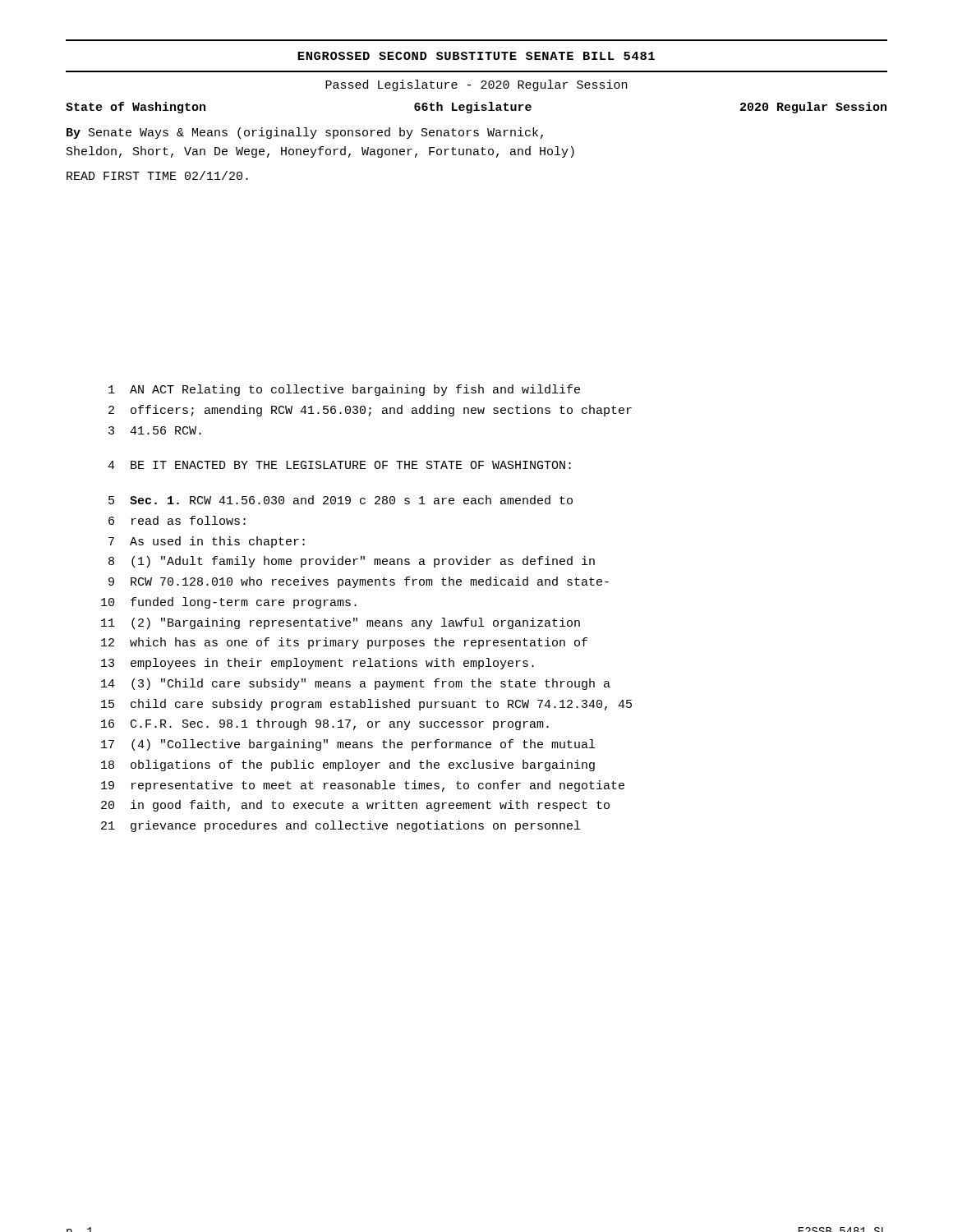Click on the element starting "Passed Legislature - 2020"

pos(476,86)
